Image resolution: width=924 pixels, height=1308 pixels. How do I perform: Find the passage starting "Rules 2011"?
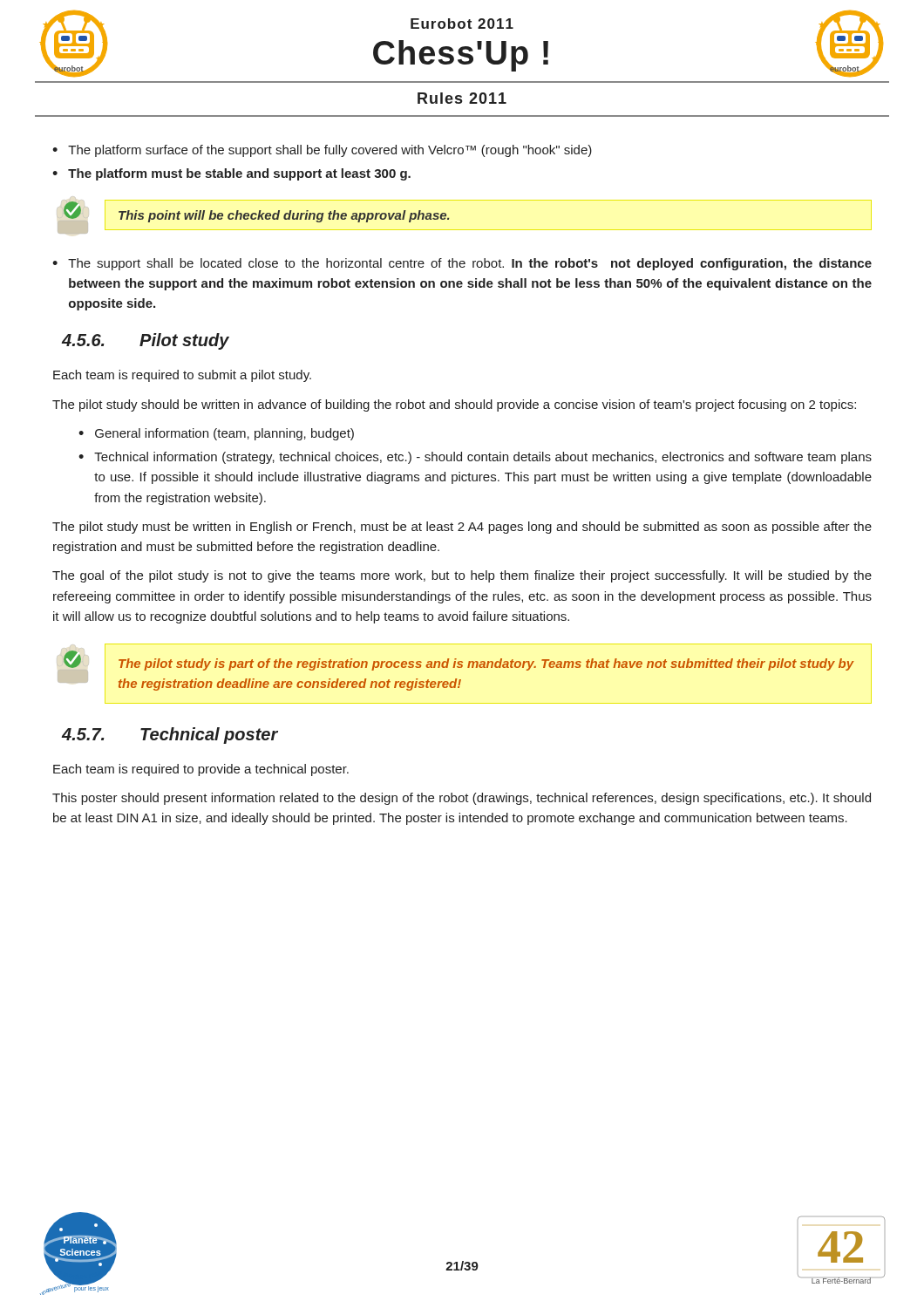(462, 99)
